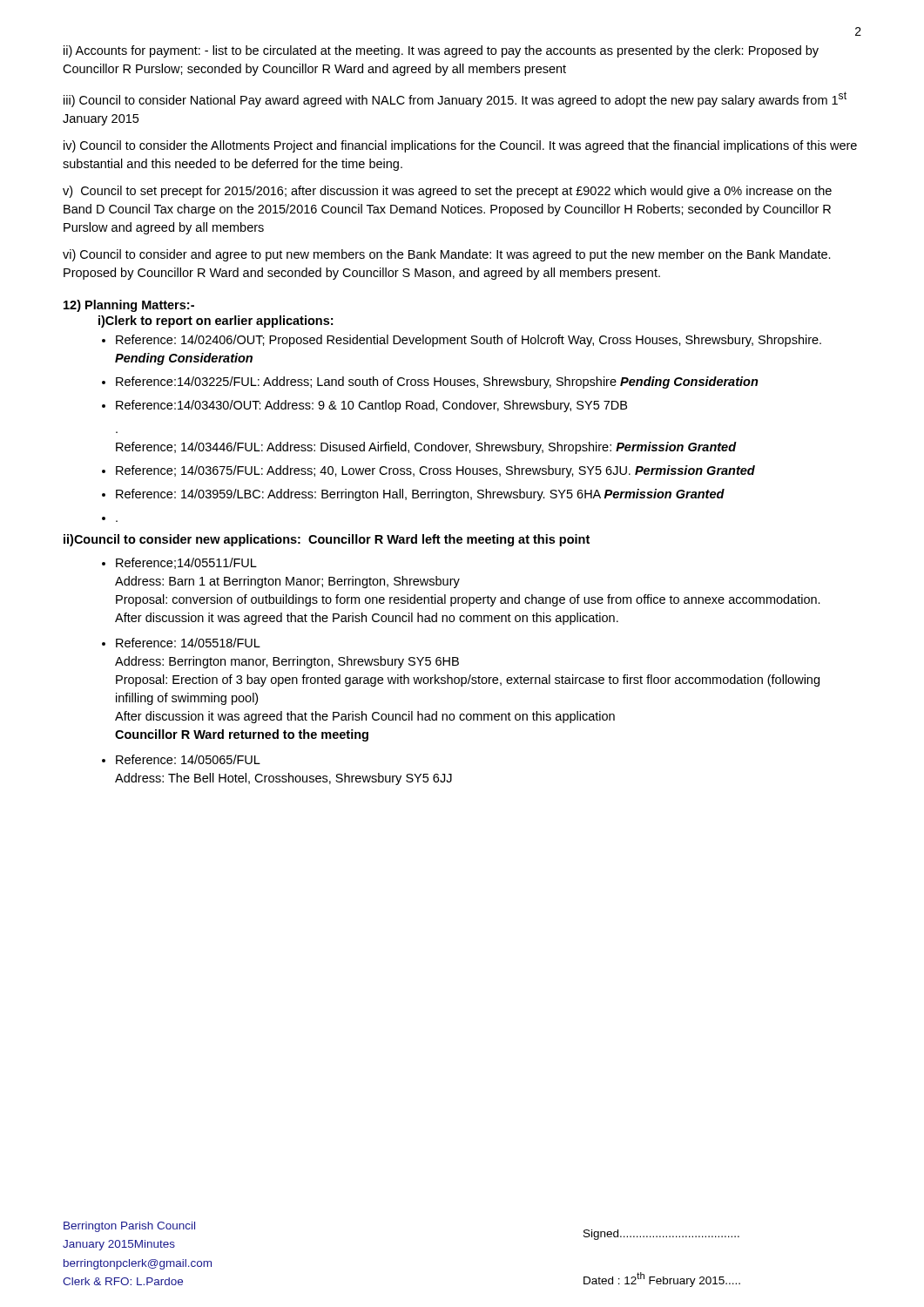Click the passage that begins "v) Council to set precept for 2015/2016; after"
Image resolution: width=924 pixels, height=1307 pixels.
tap(447, 209)
